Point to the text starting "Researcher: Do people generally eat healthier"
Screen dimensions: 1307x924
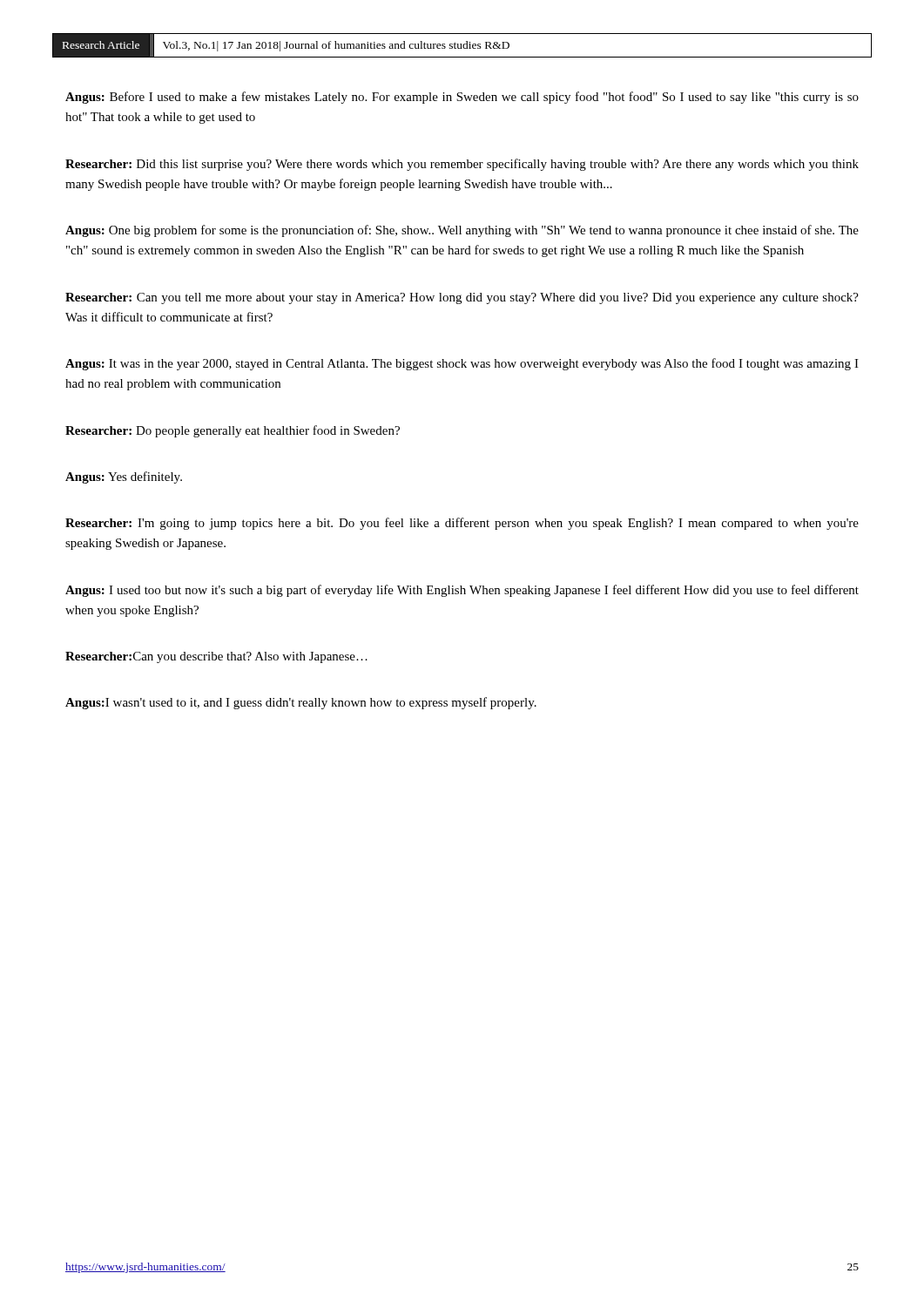[x=233, y=430]
